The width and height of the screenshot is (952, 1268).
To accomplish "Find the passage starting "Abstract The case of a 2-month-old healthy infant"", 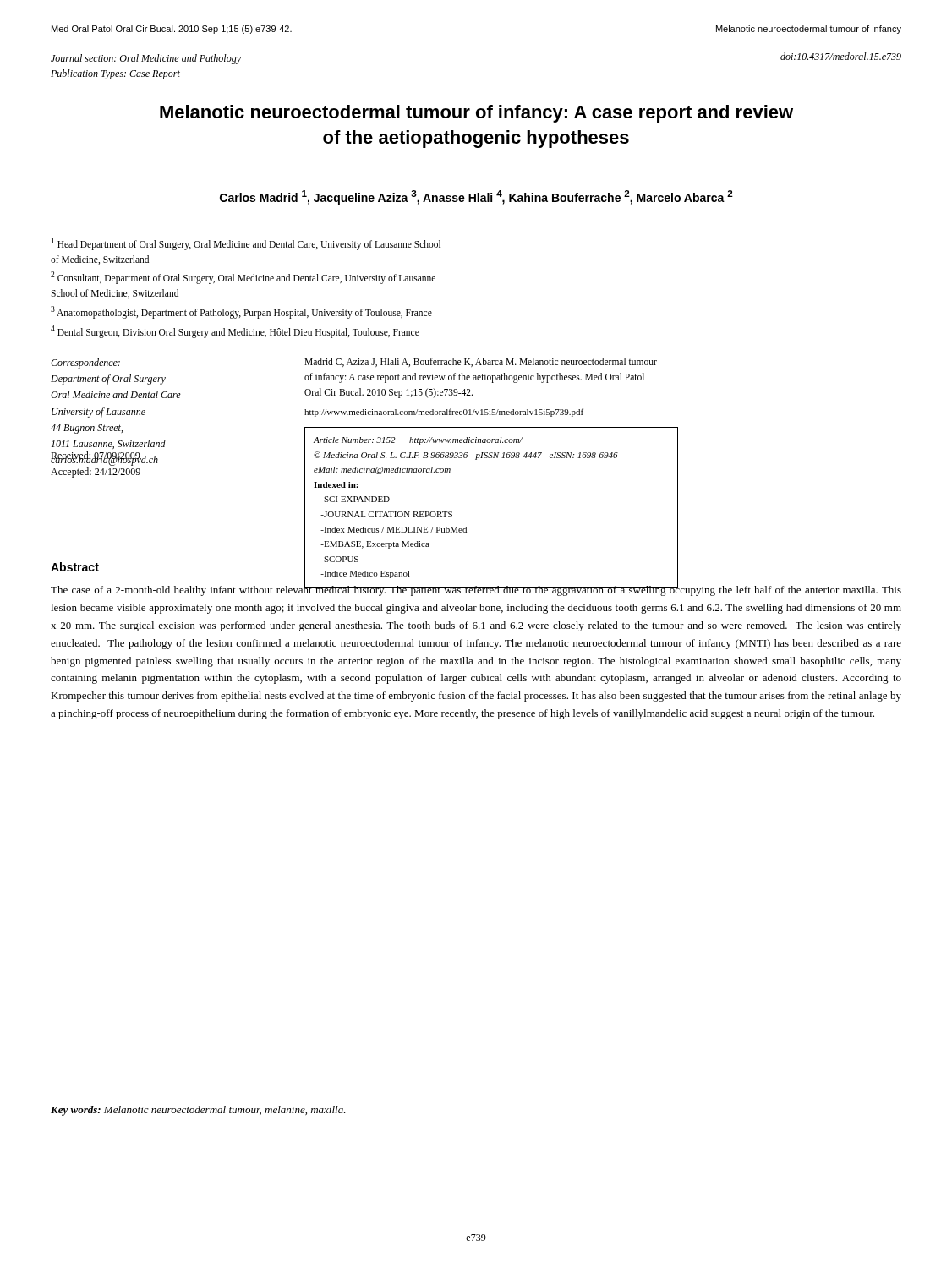I will (x=476, y=640).
